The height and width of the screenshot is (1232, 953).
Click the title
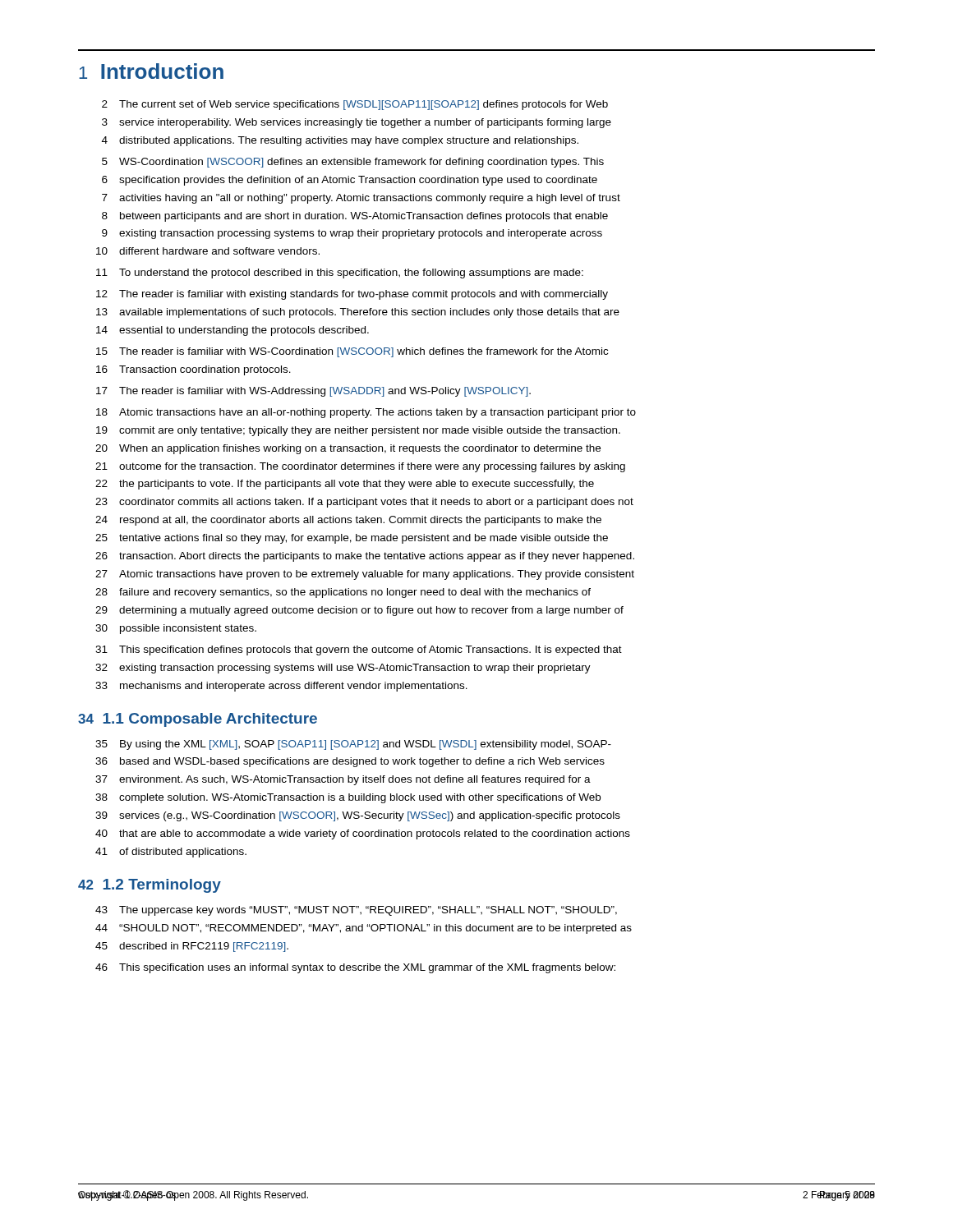click(x=476, y=72)
